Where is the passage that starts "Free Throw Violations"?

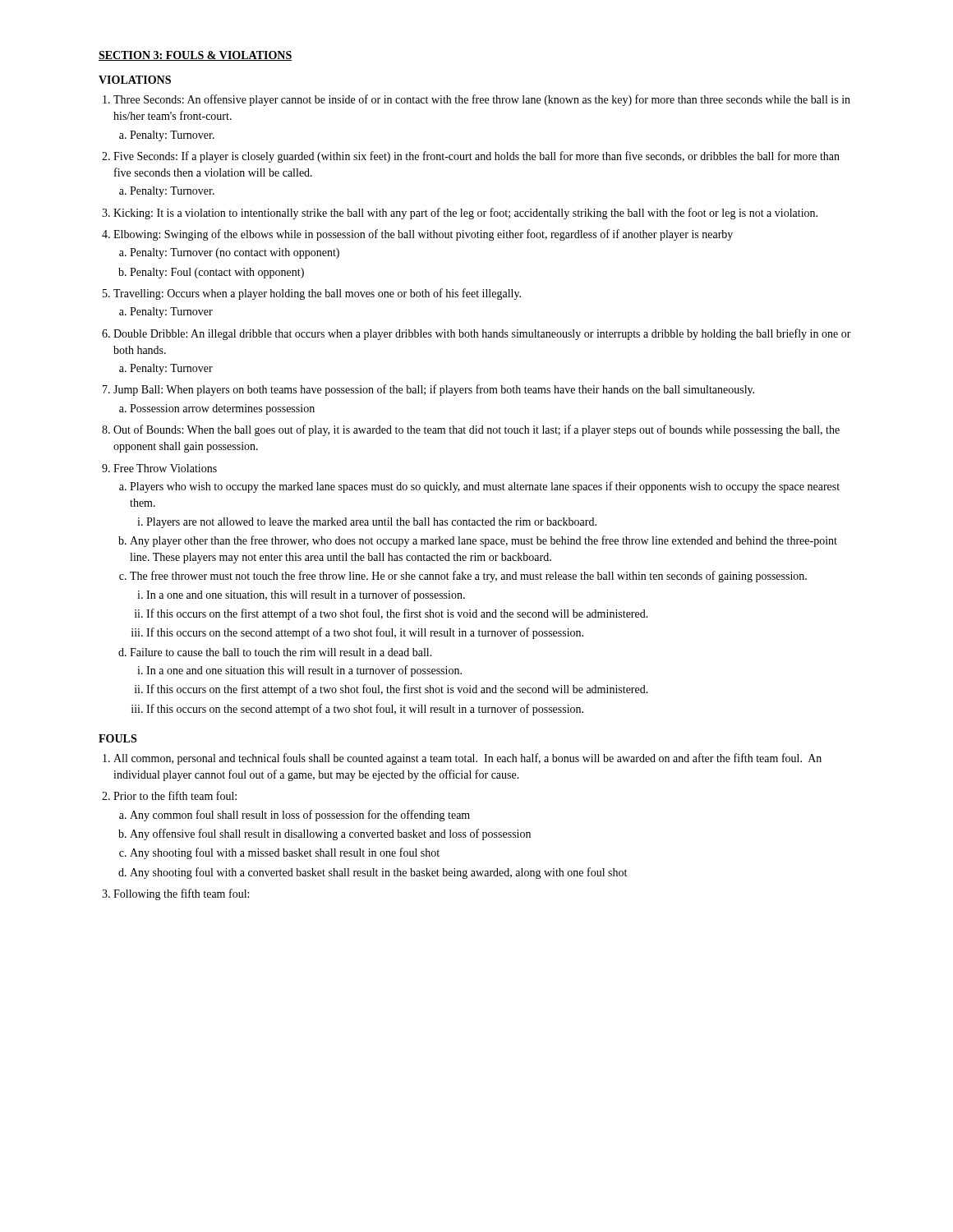point(484,590)
